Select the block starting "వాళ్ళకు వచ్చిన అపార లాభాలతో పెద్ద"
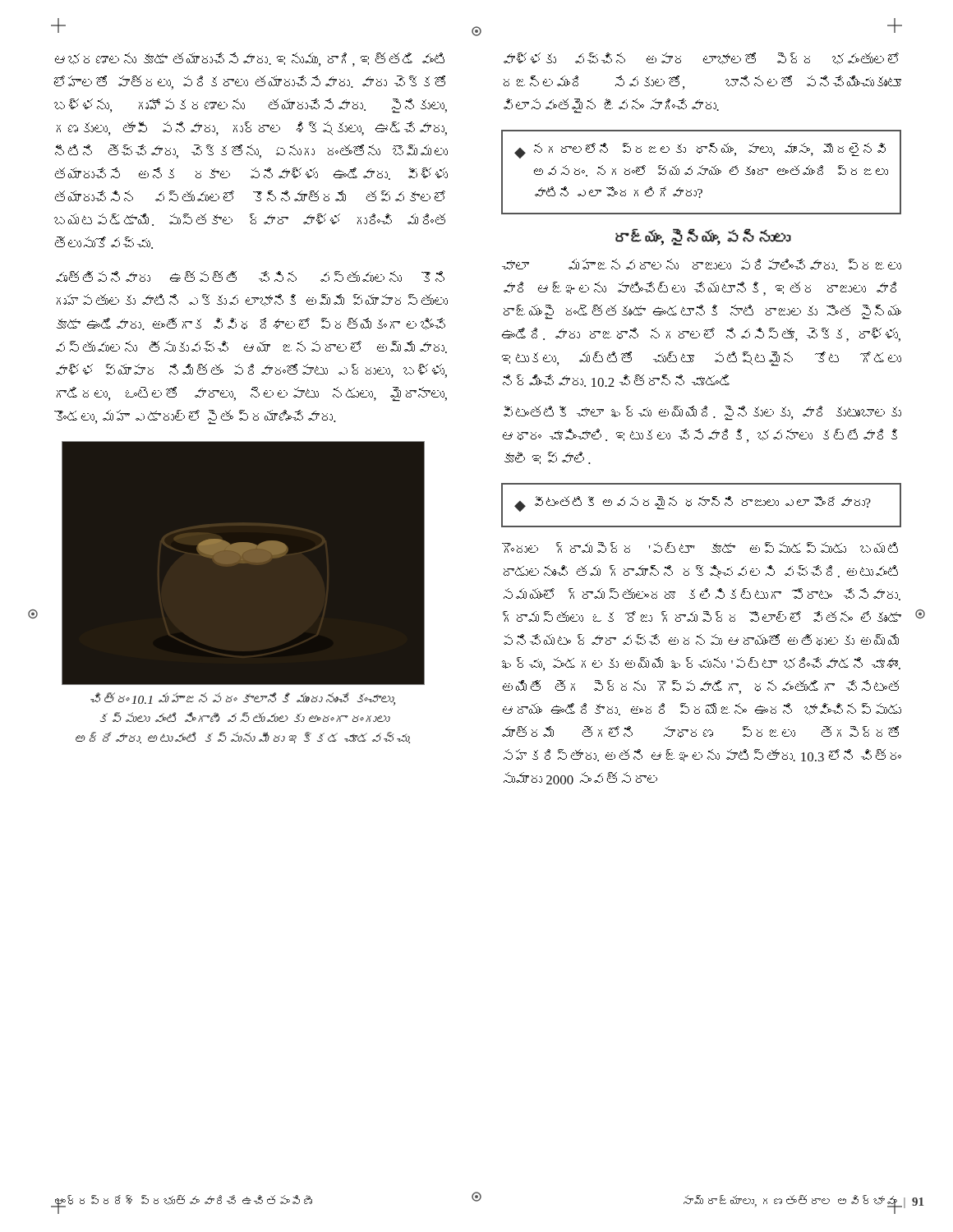 click(701, 59)
